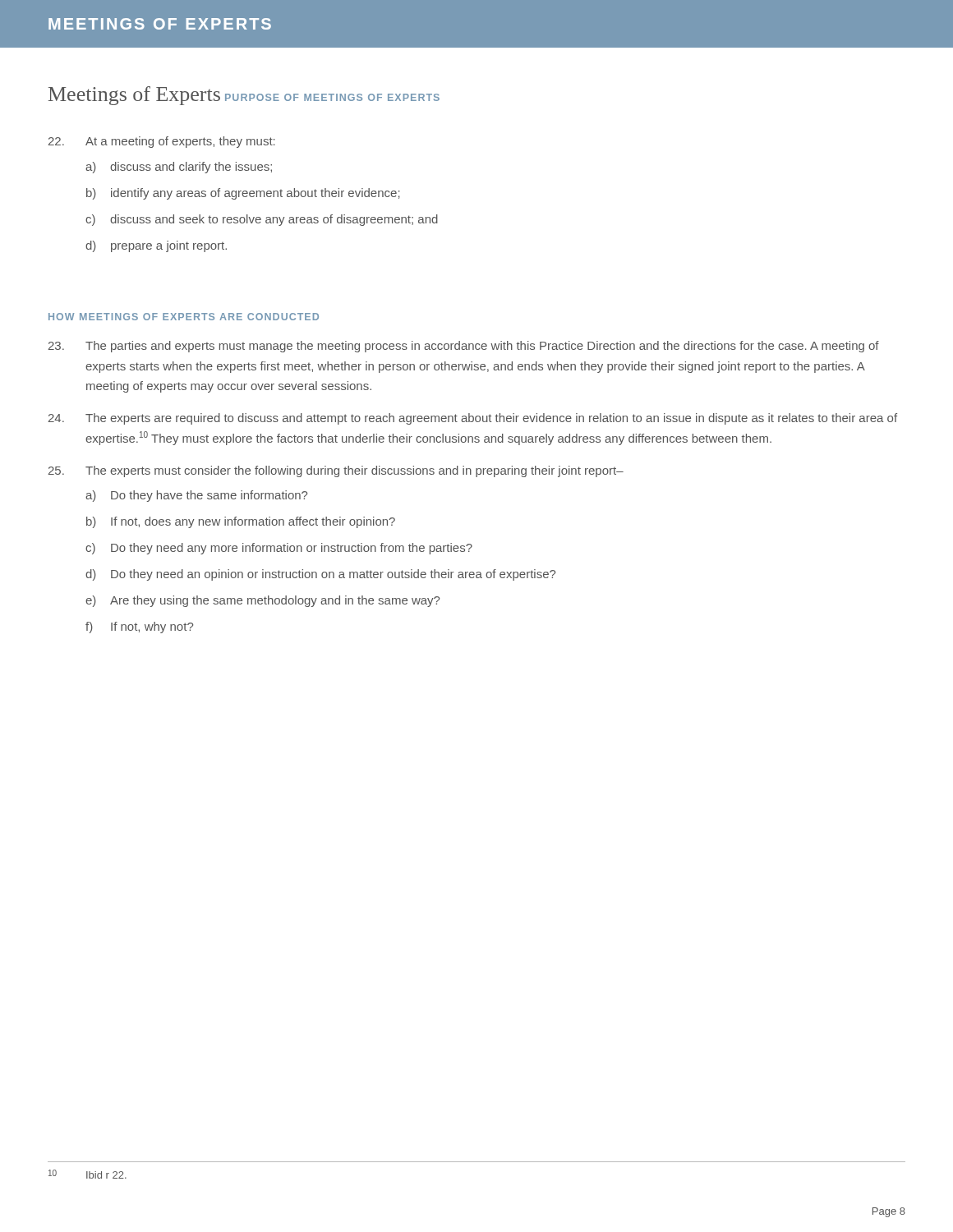Locate the element starting "25. The experts"

(x=476, y=552)
